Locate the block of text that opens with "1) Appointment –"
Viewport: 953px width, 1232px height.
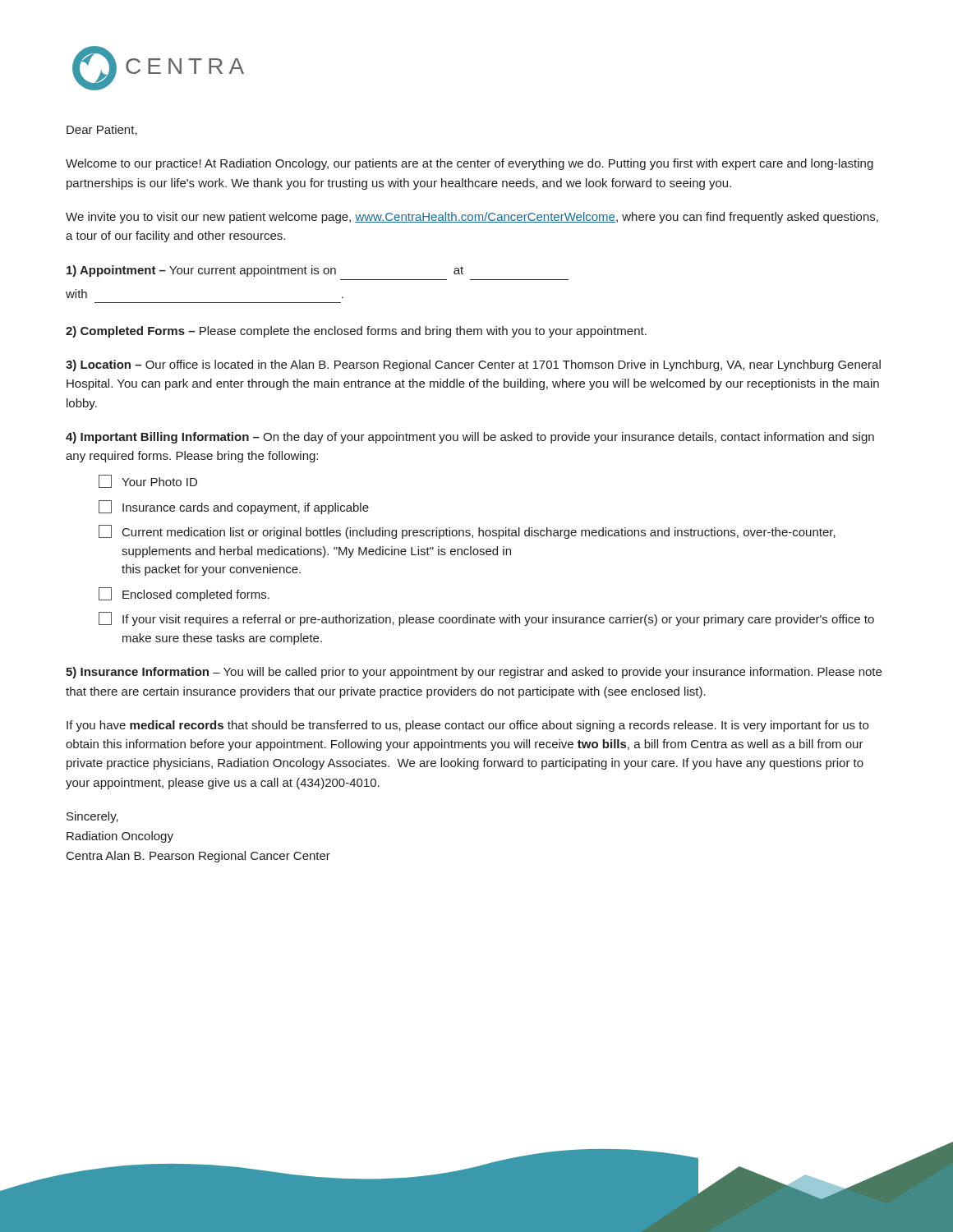(x=317, y=270)
